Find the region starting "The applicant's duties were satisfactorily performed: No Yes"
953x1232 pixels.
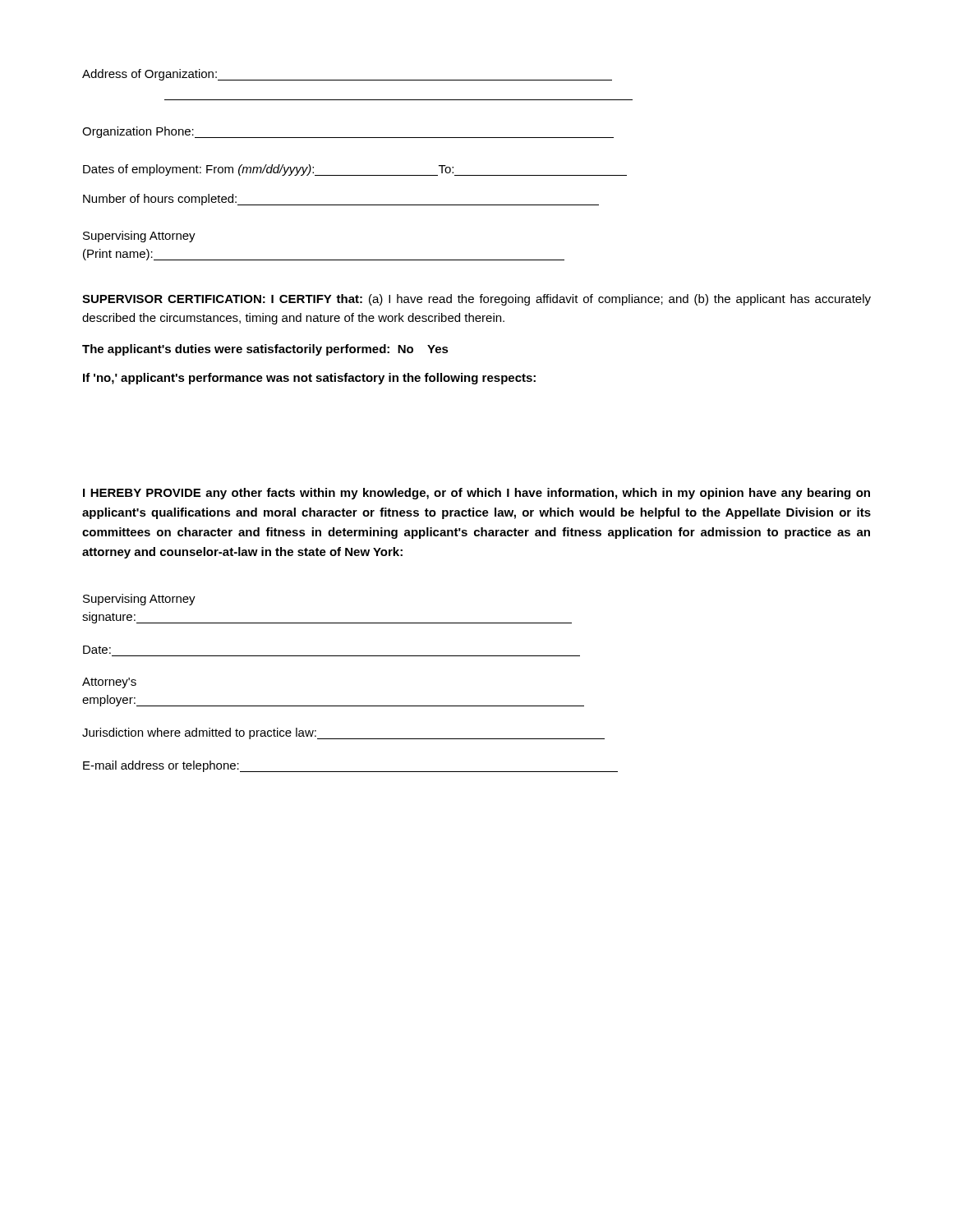coord(265,349)
